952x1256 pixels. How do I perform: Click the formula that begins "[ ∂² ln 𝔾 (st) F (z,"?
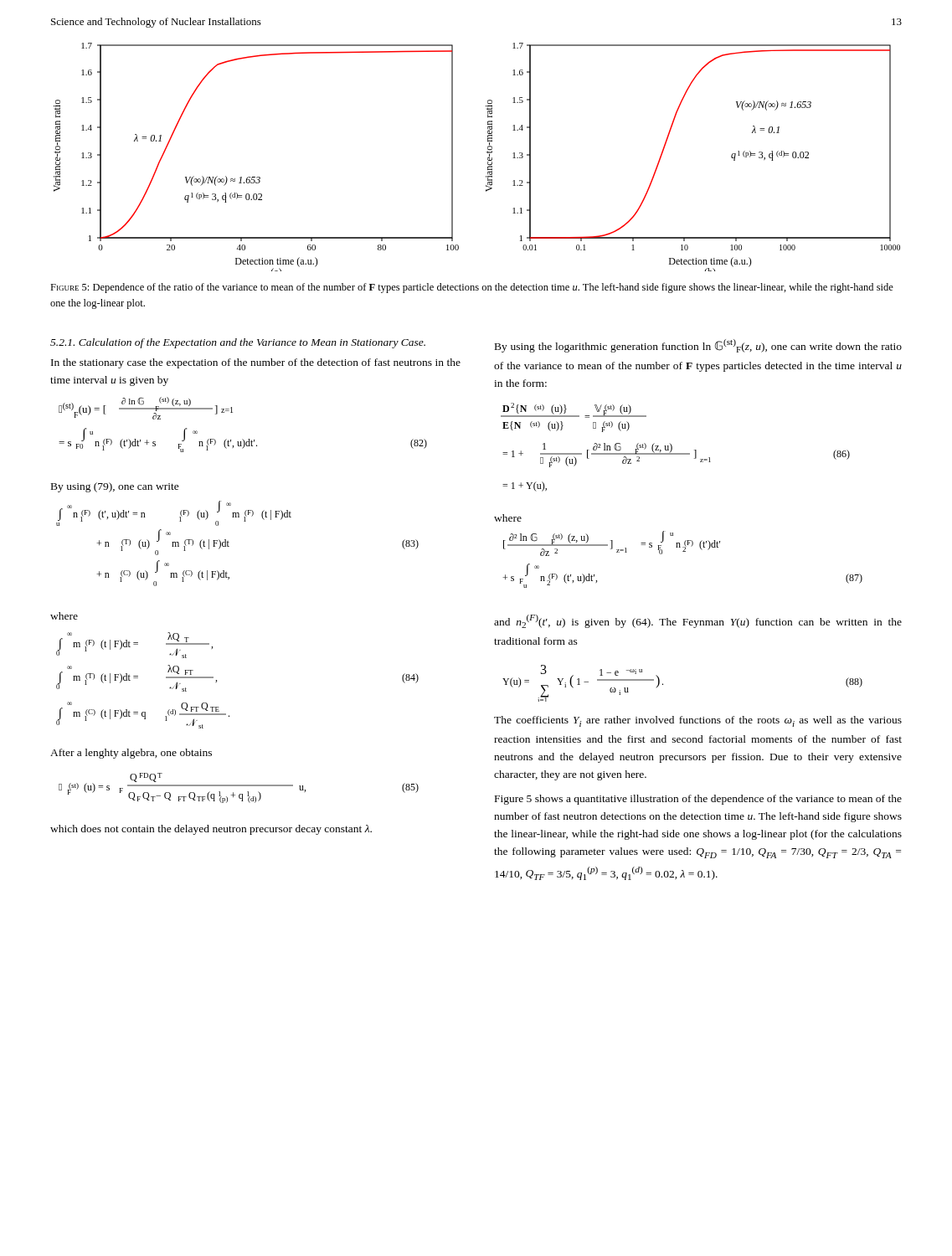click(612, 543)
